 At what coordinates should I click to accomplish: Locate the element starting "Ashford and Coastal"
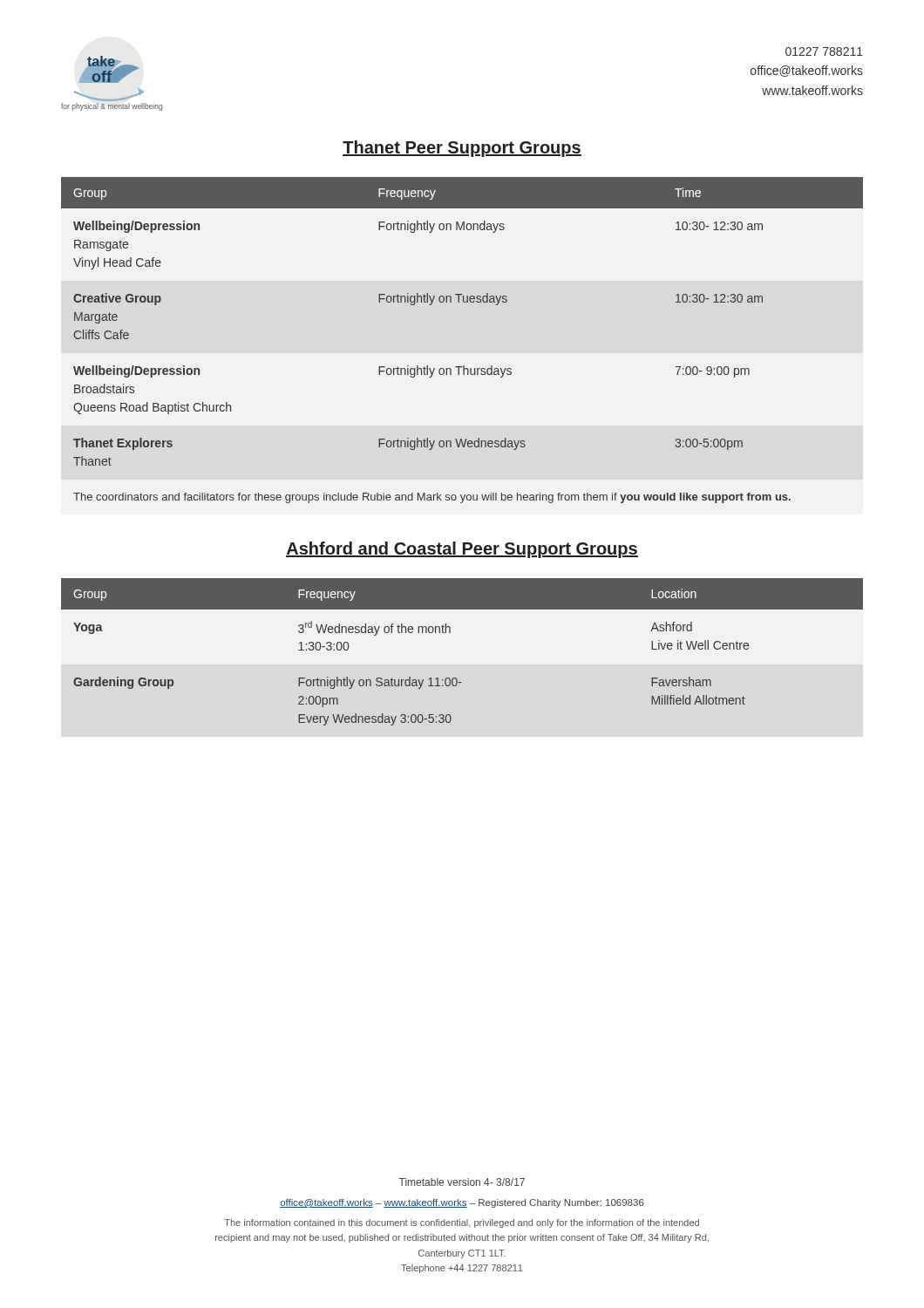[x=462, y=548]
